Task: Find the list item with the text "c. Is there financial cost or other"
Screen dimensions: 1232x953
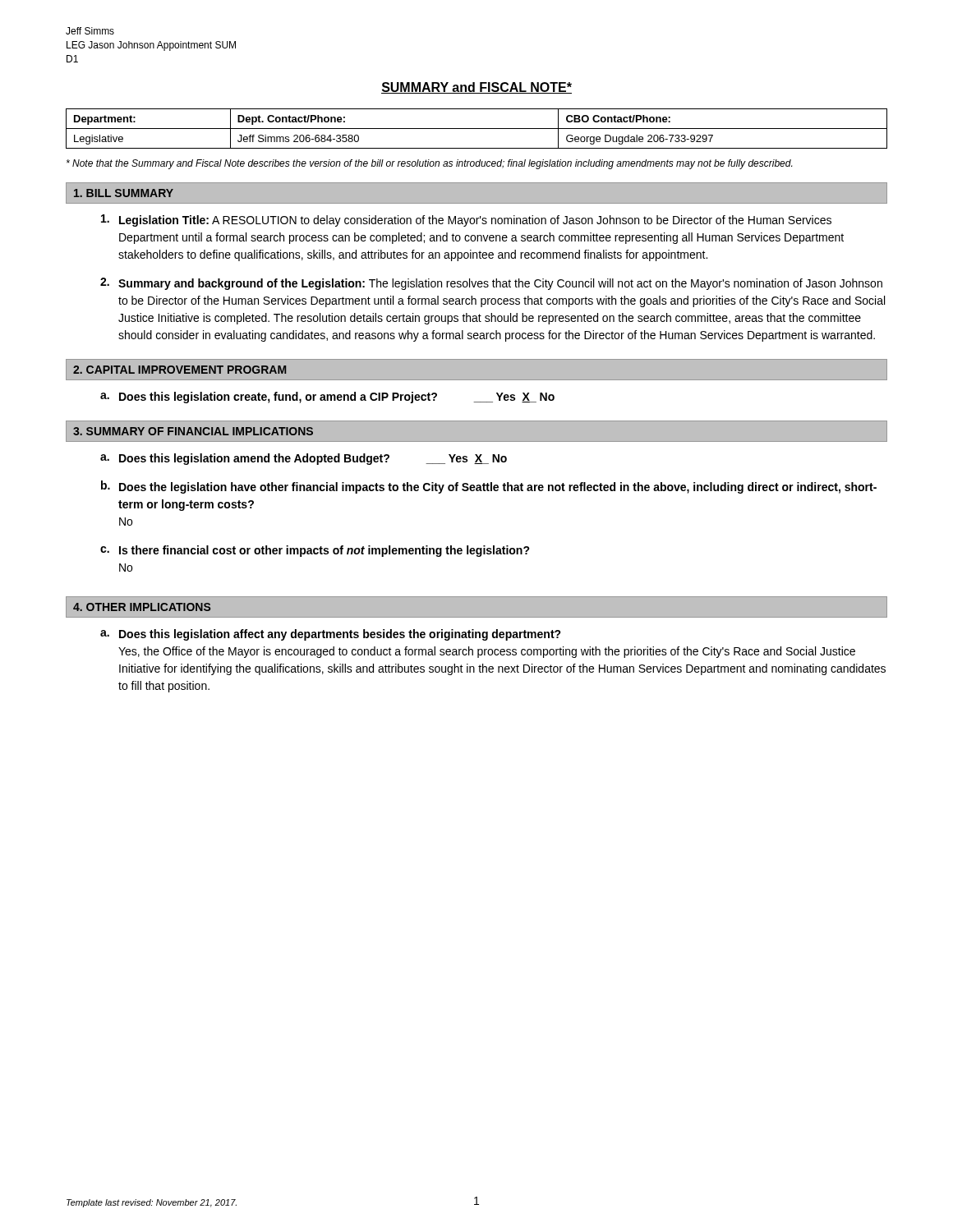Action: point(494,559)
